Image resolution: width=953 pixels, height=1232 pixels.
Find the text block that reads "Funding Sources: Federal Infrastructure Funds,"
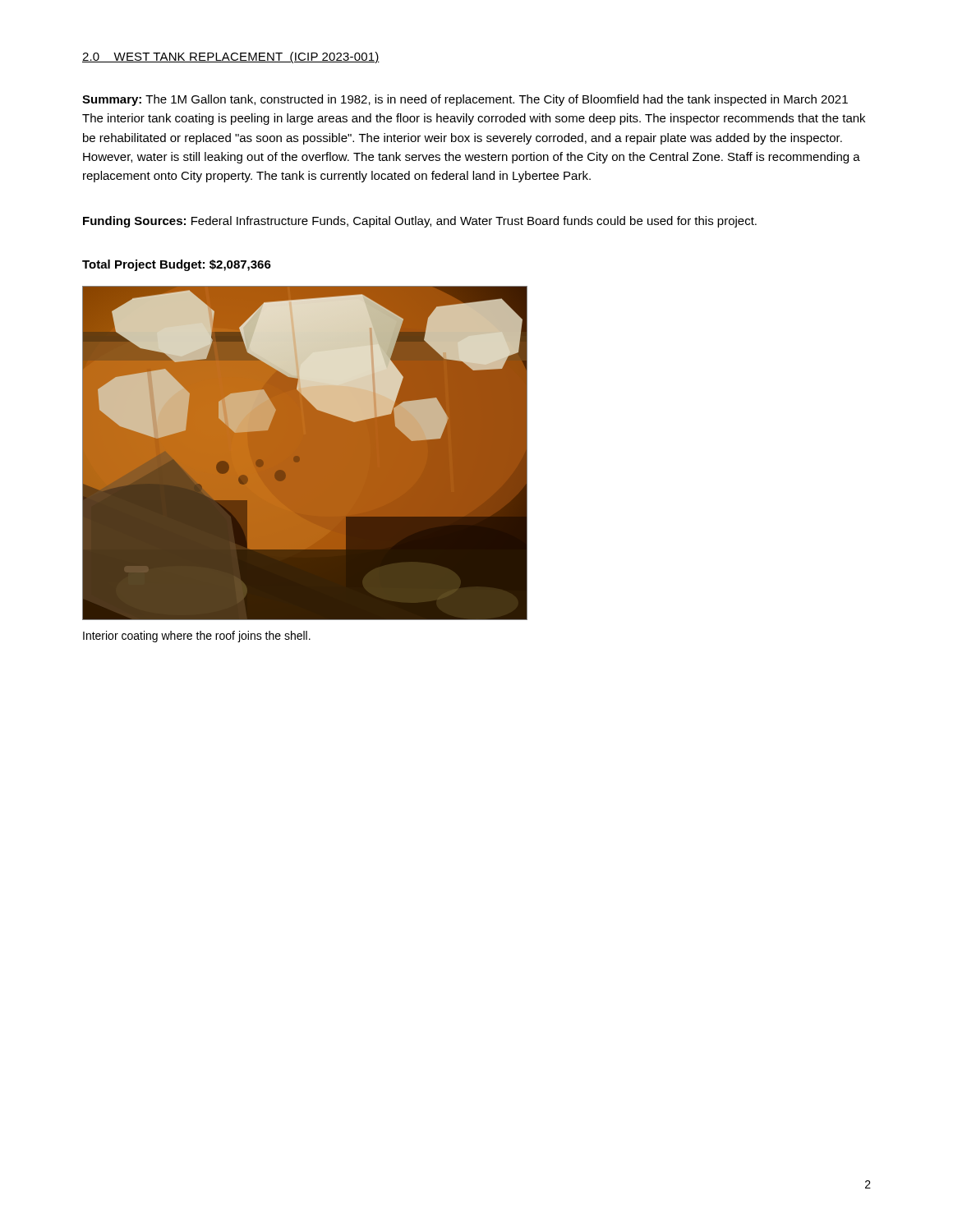tap(420, 221)
